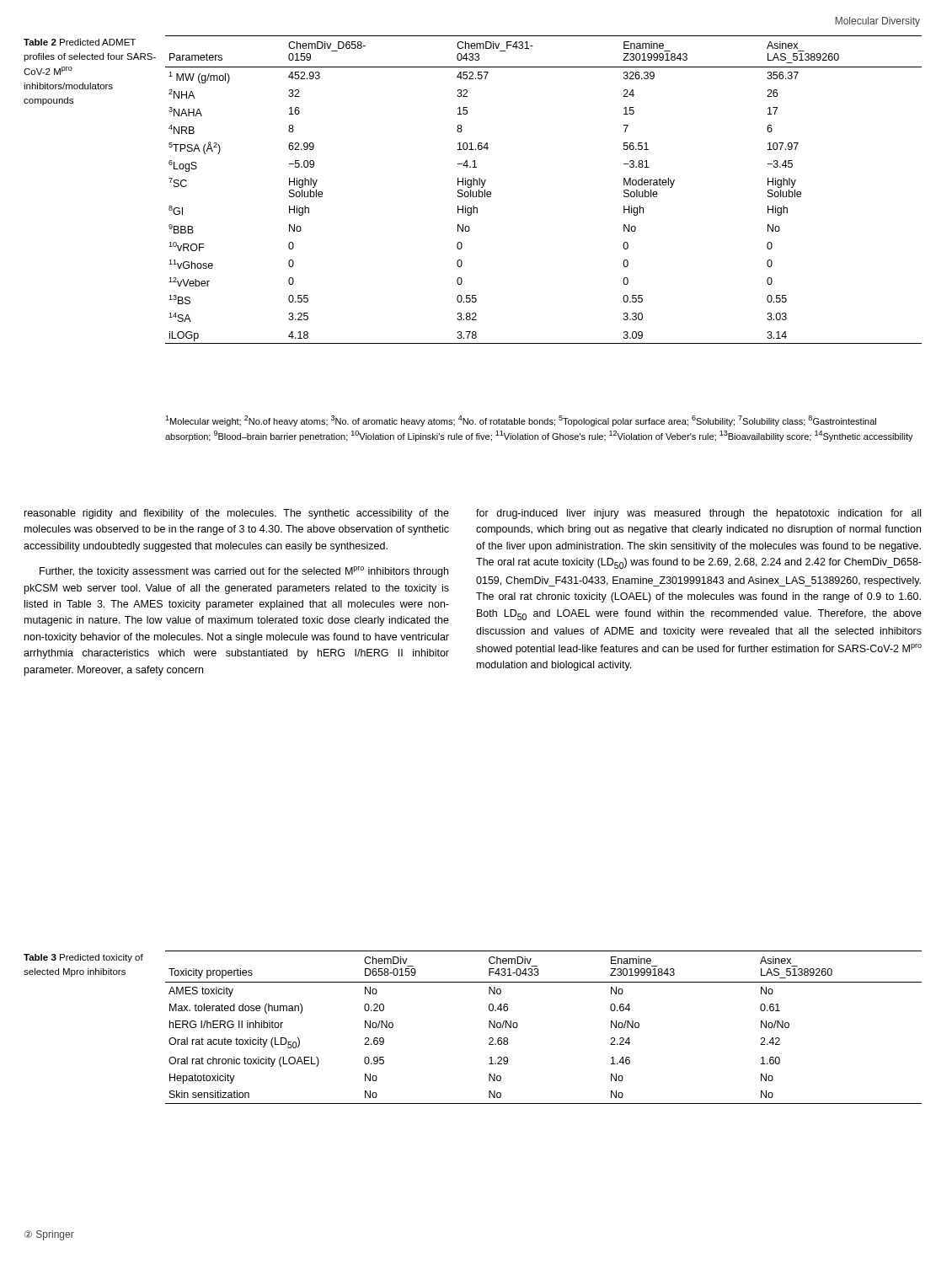
Task: Select the table that reads "11 vGhose"
Action: [x=543, y=190]
